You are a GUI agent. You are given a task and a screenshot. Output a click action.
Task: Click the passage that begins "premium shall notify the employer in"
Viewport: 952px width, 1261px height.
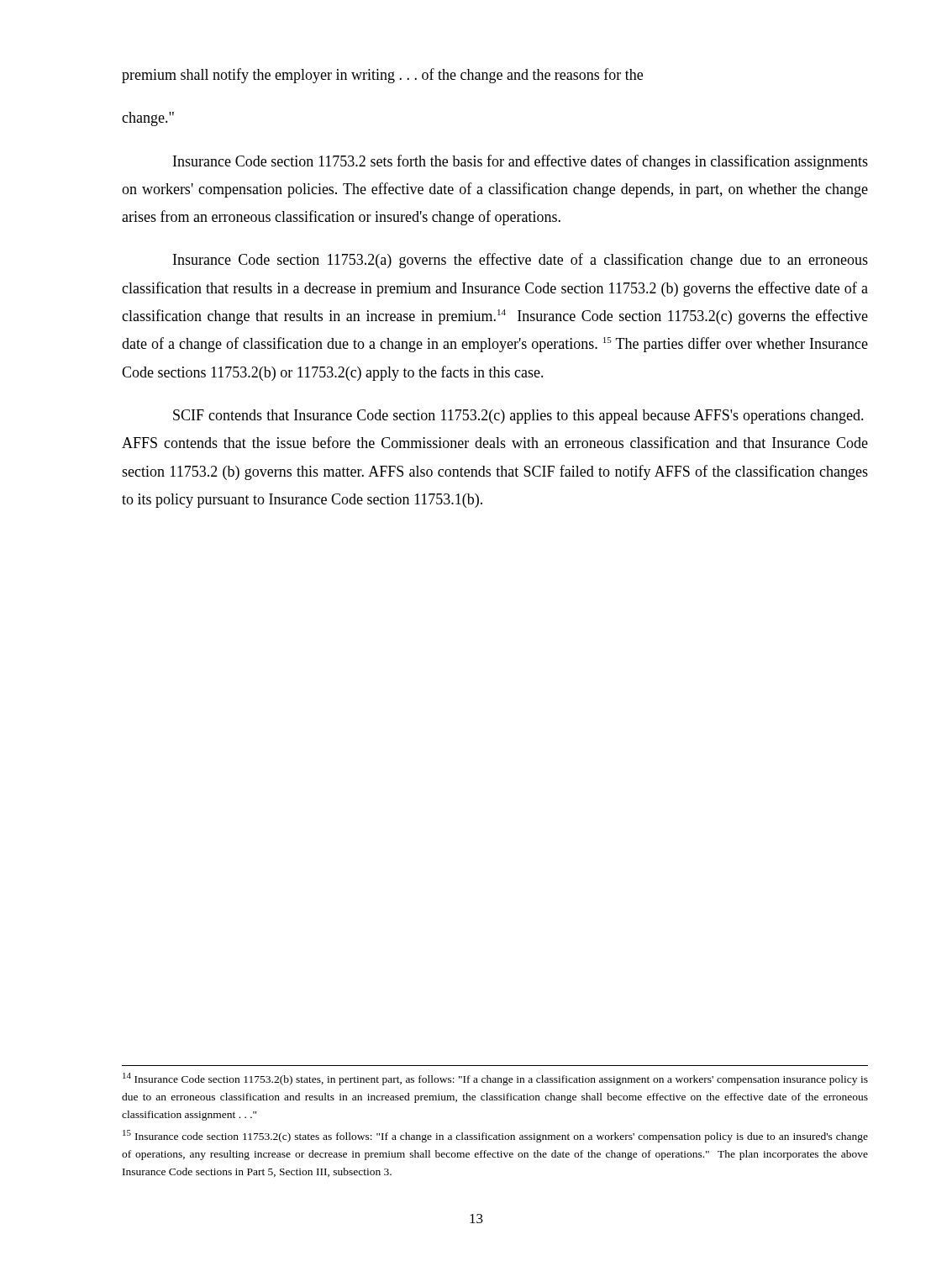pos(382,76)
